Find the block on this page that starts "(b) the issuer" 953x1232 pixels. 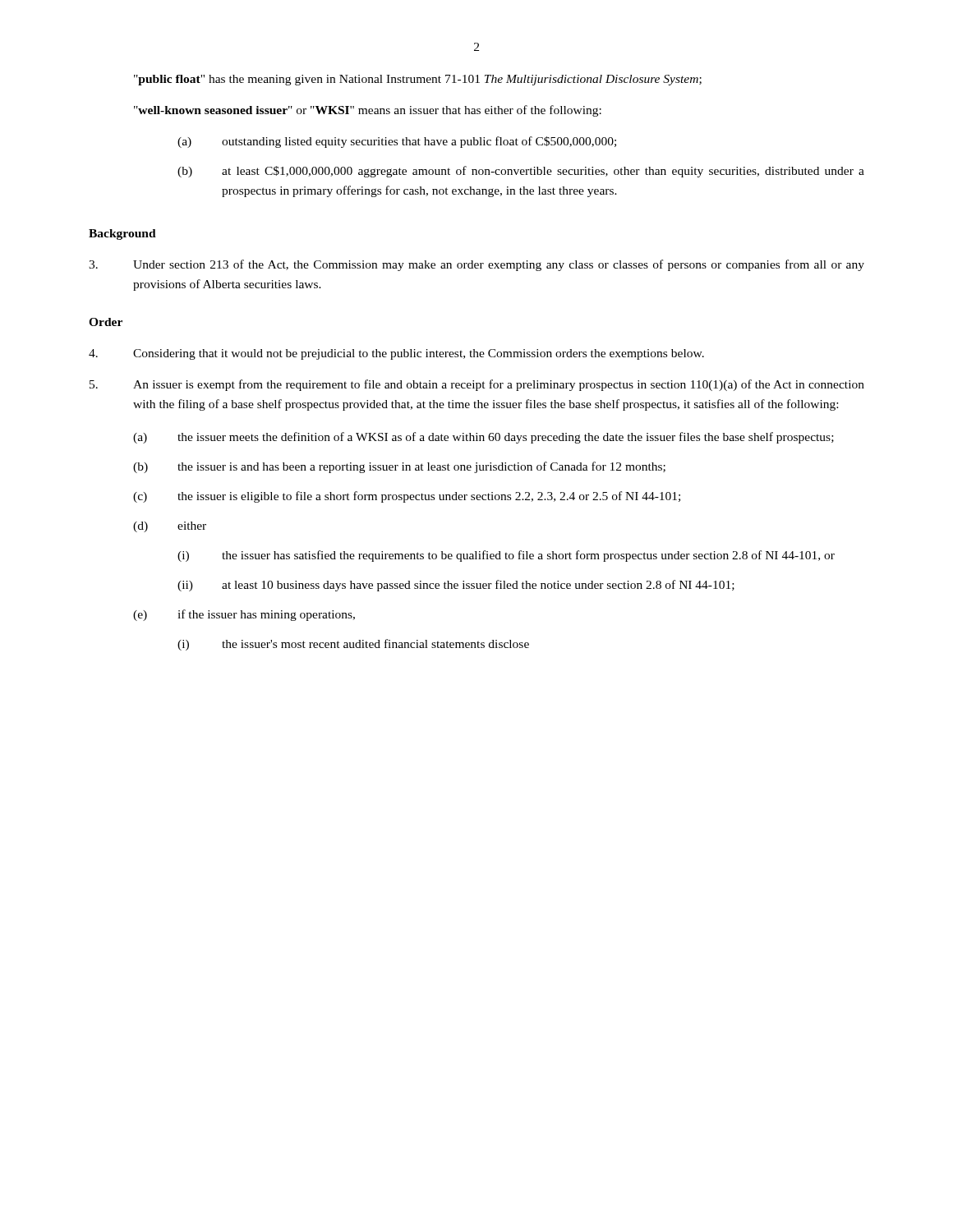499,467
